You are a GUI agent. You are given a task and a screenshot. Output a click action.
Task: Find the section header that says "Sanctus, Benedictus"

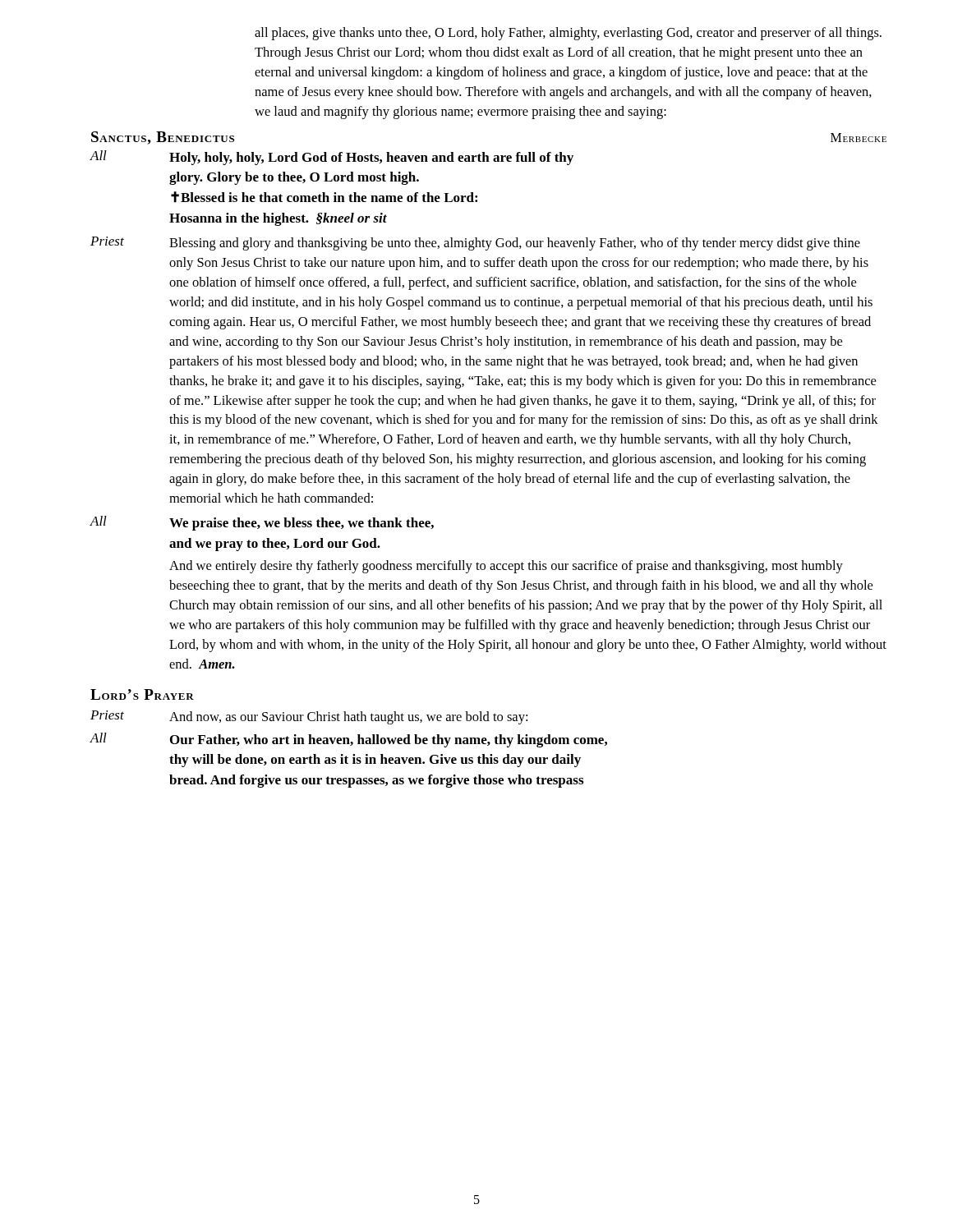coord(163,136)
